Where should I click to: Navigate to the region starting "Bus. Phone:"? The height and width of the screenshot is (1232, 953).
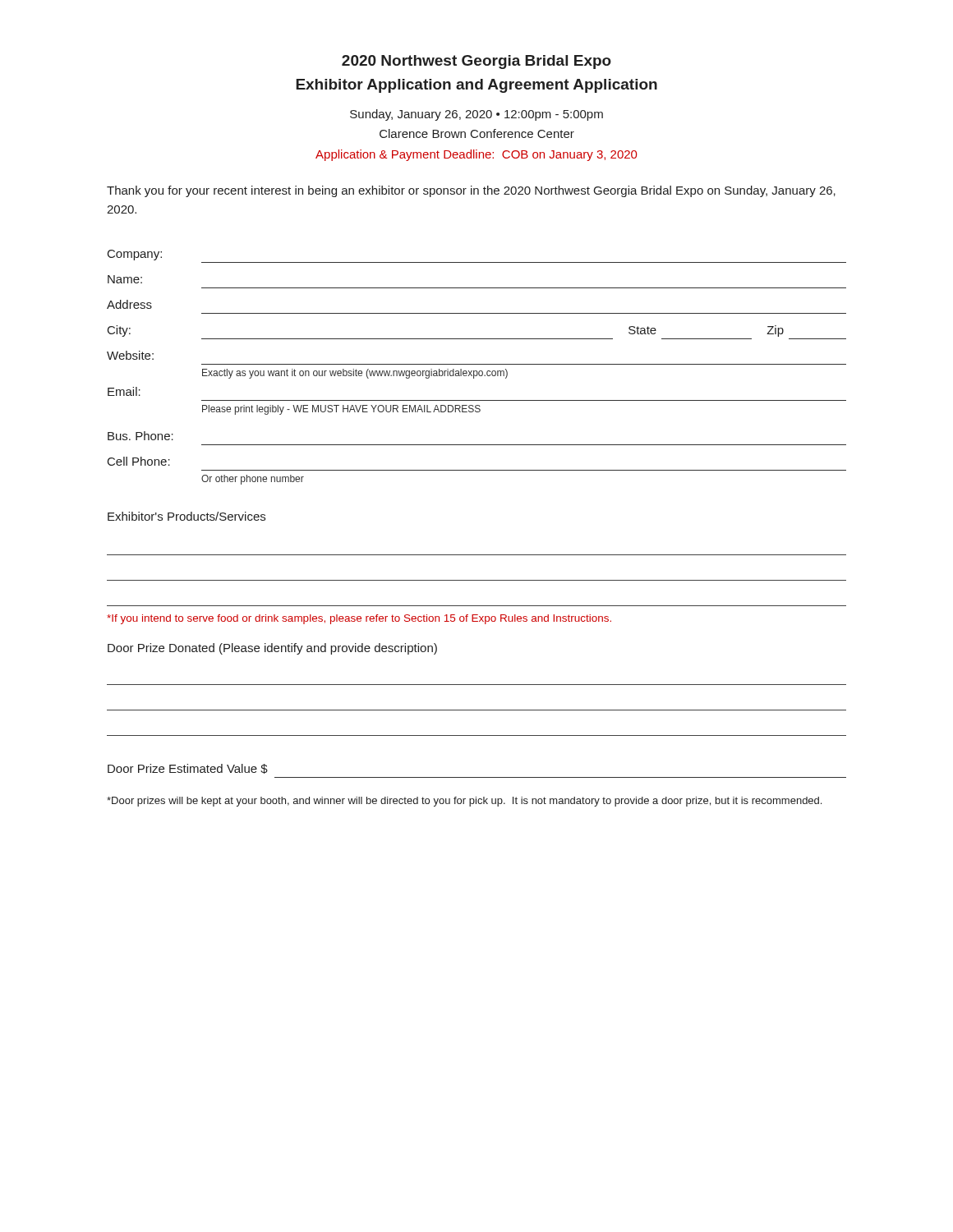coord(476,436)
